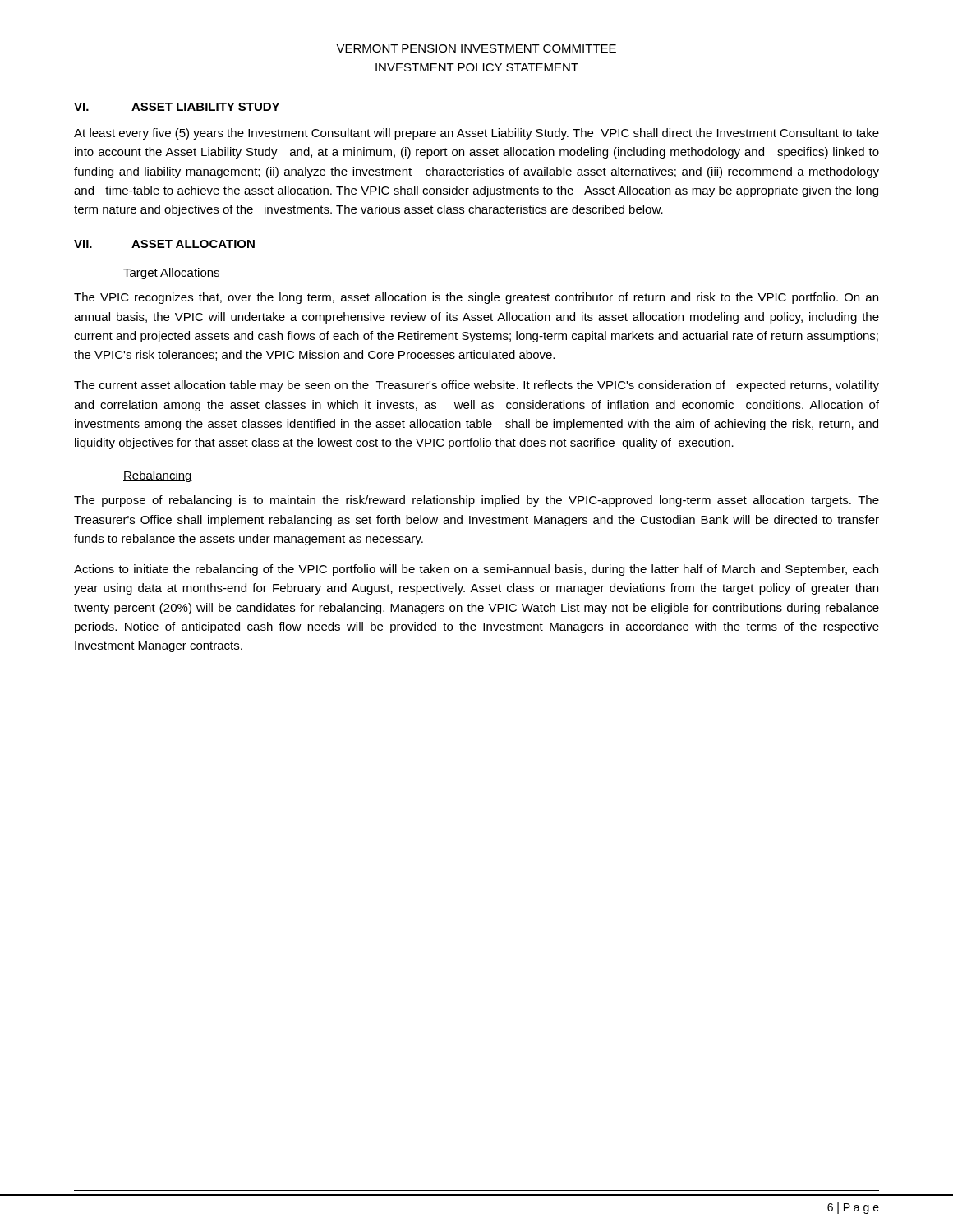
Task: Click on the text block with the text "The VPIC recognizes that, over"
Action: click(476, 326)
